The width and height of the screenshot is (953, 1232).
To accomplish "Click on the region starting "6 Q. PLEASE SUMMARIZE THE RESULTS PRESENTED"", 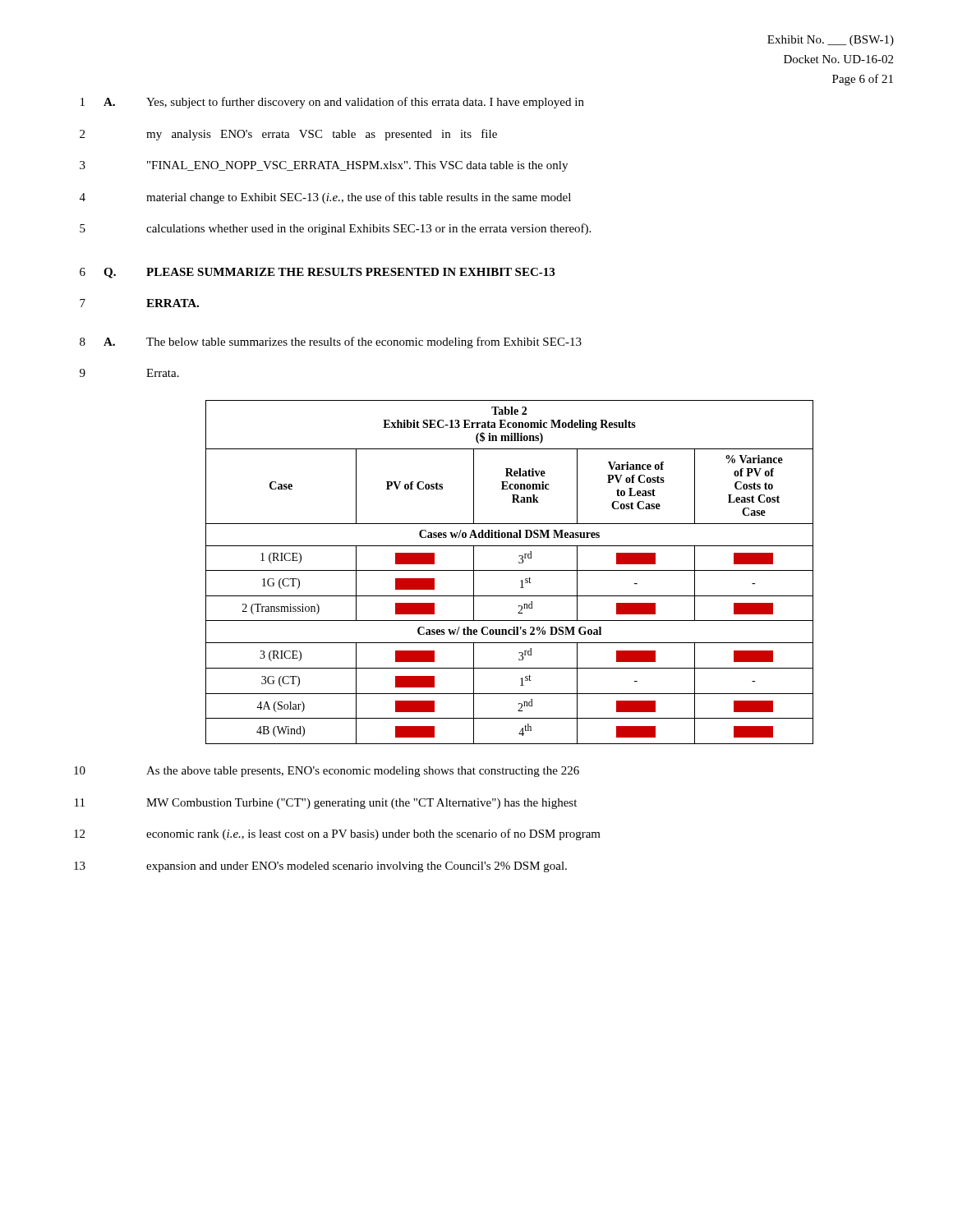I will pos(476,272).
